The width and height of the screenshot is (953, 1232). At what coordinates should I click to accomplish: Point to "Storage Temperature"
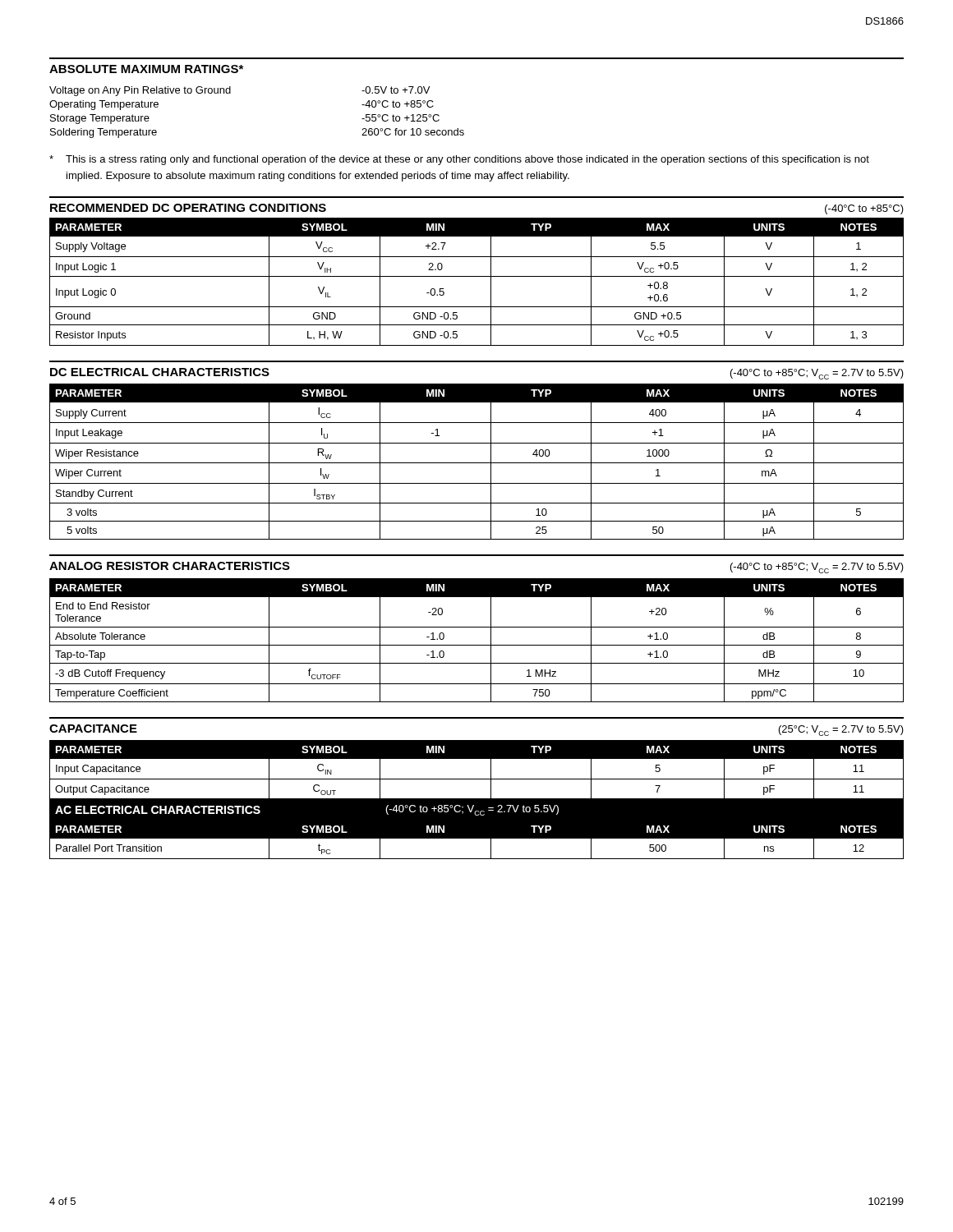point(99,118)
